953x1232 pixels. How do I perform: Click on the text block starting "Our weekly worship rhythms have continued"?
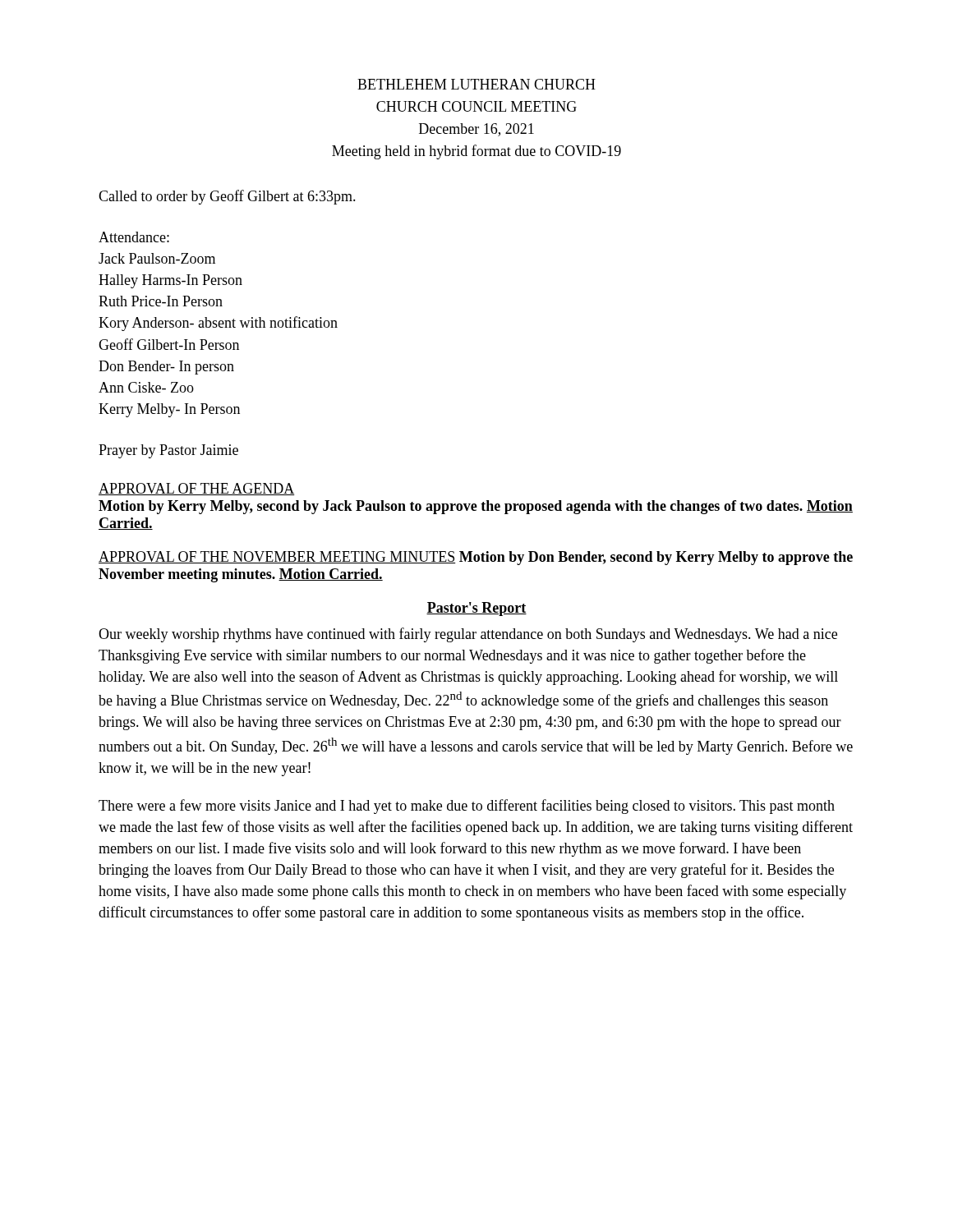(x=476, y=701)
